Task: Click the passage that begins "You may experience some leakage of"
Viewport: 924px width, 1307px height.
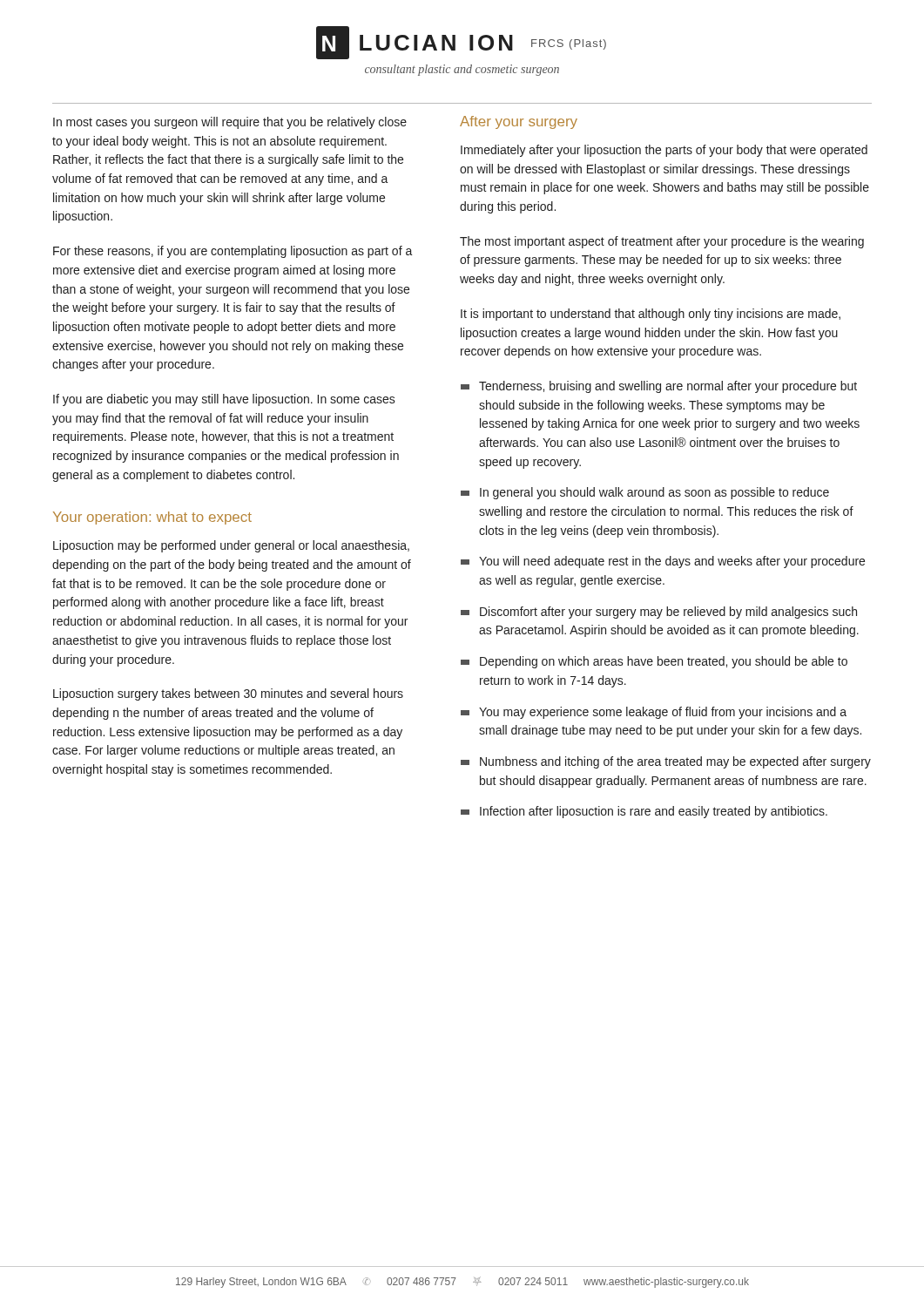Action: [x=666, y=722]
